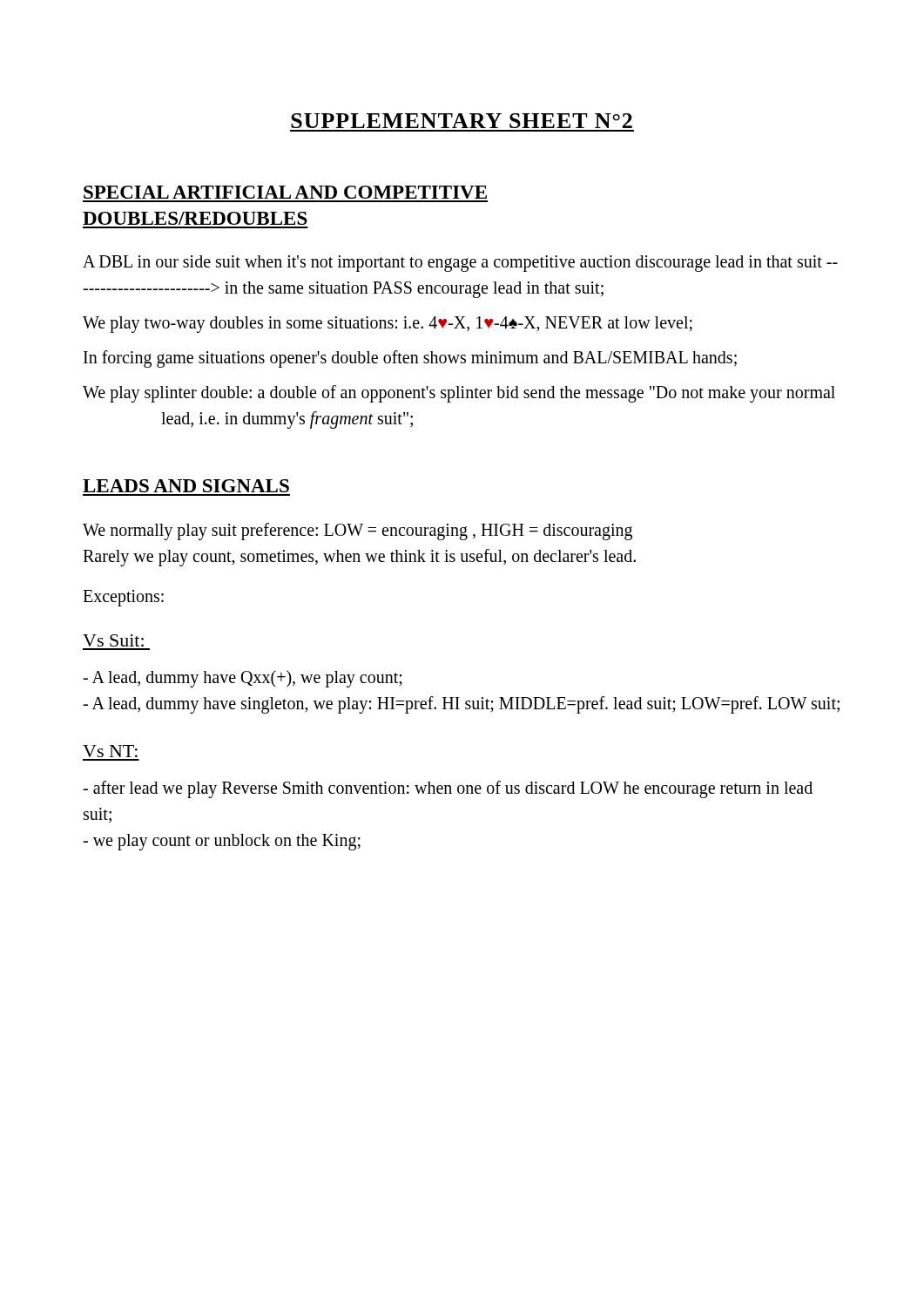Find the title that reads "SUPPLEMENTARY SHEET N°2"
The image size is (924, 1307).
tap(462, 121)
